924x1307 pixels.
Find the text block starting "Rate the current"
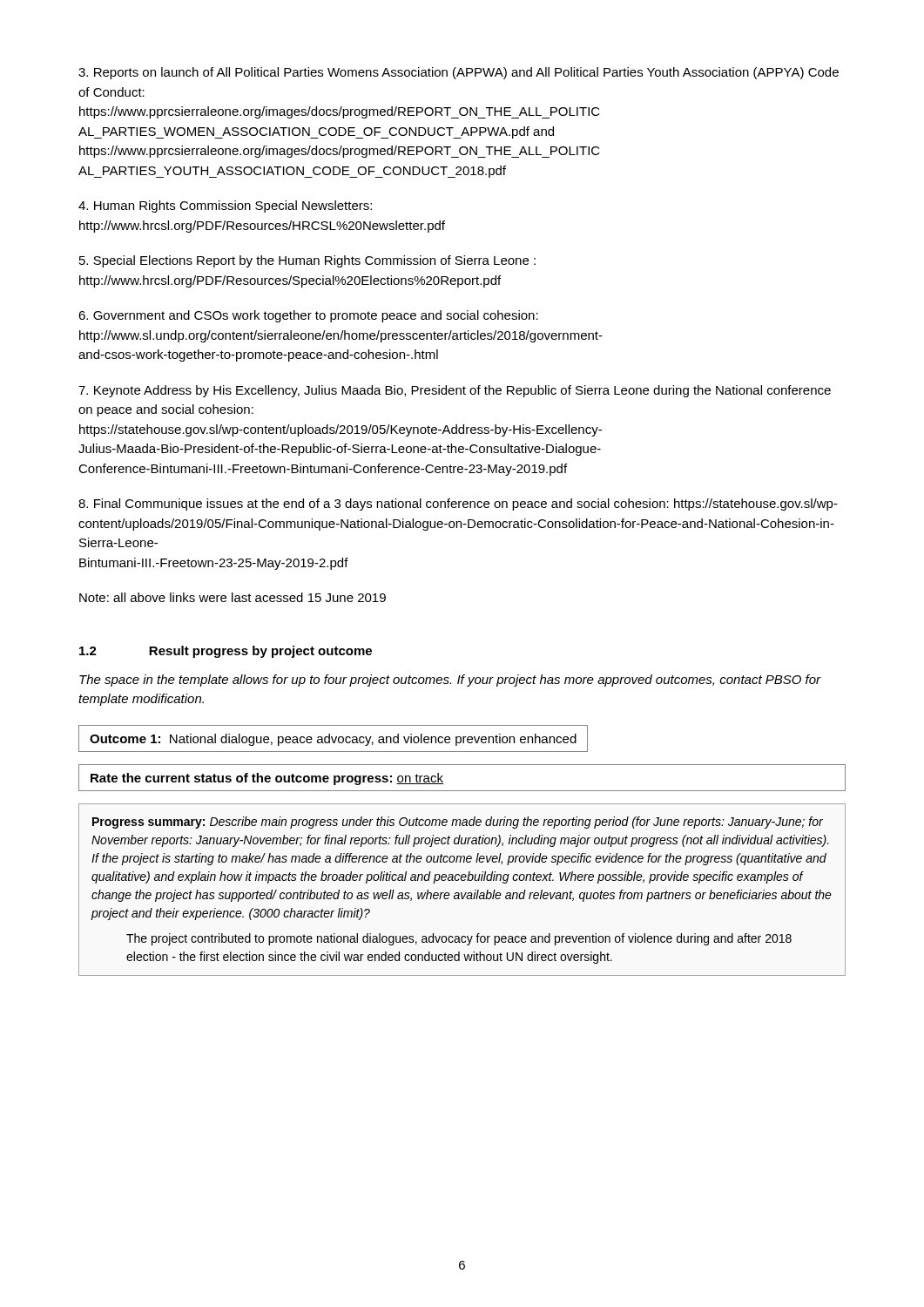266,777
